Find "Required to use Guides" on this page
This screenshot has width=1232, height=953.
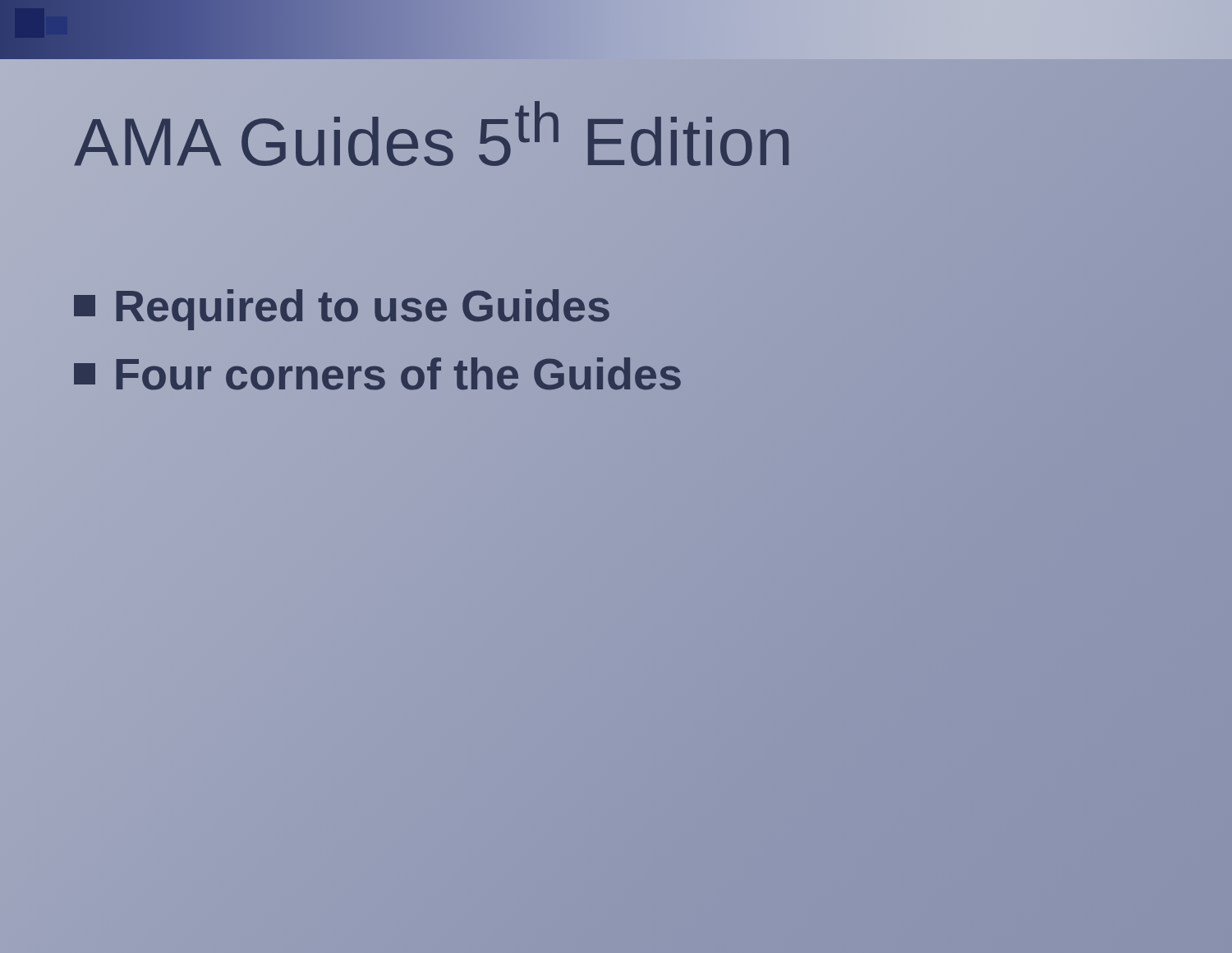coord(343,306)
